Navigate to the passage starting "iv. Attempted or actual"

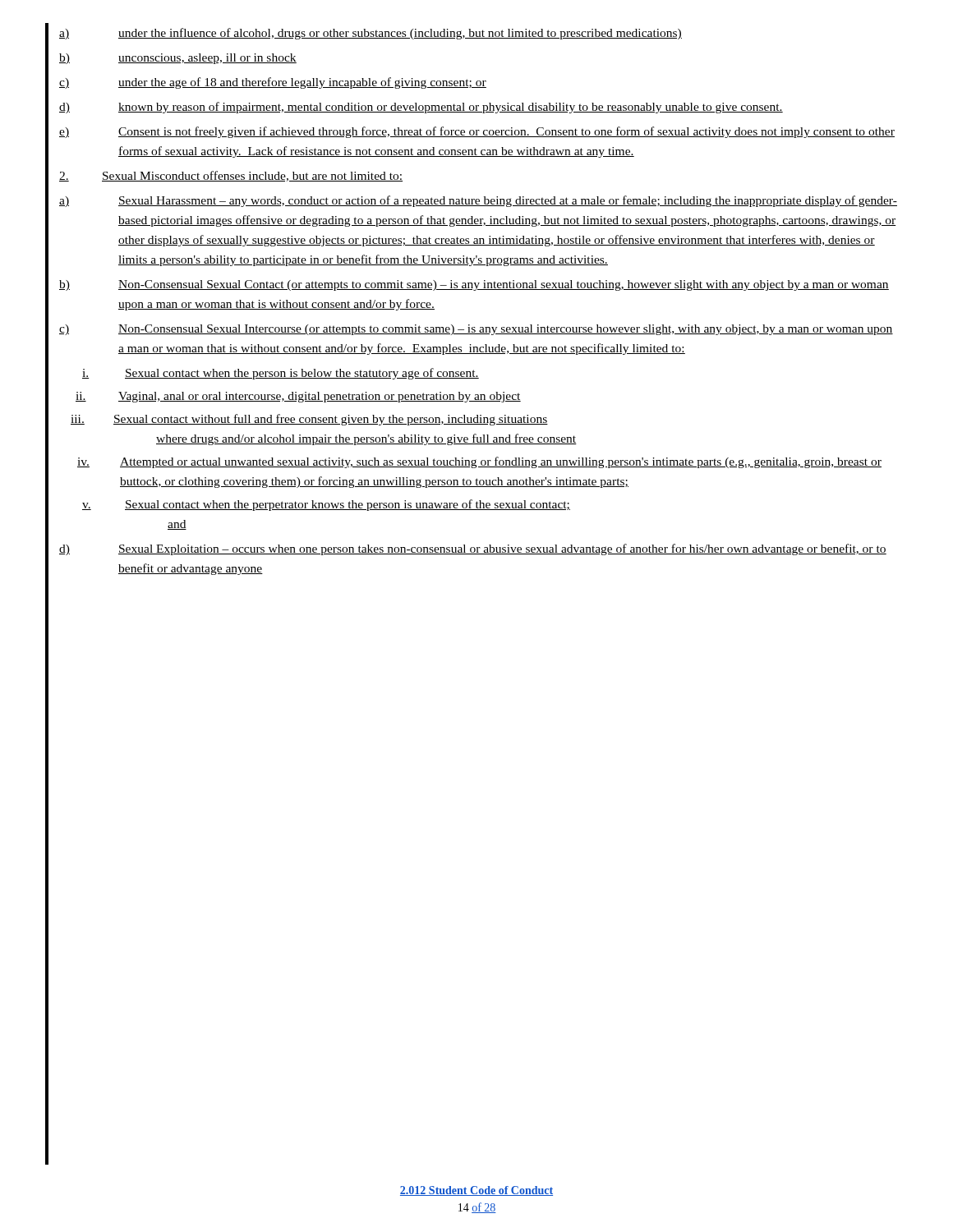coord(478,472)
